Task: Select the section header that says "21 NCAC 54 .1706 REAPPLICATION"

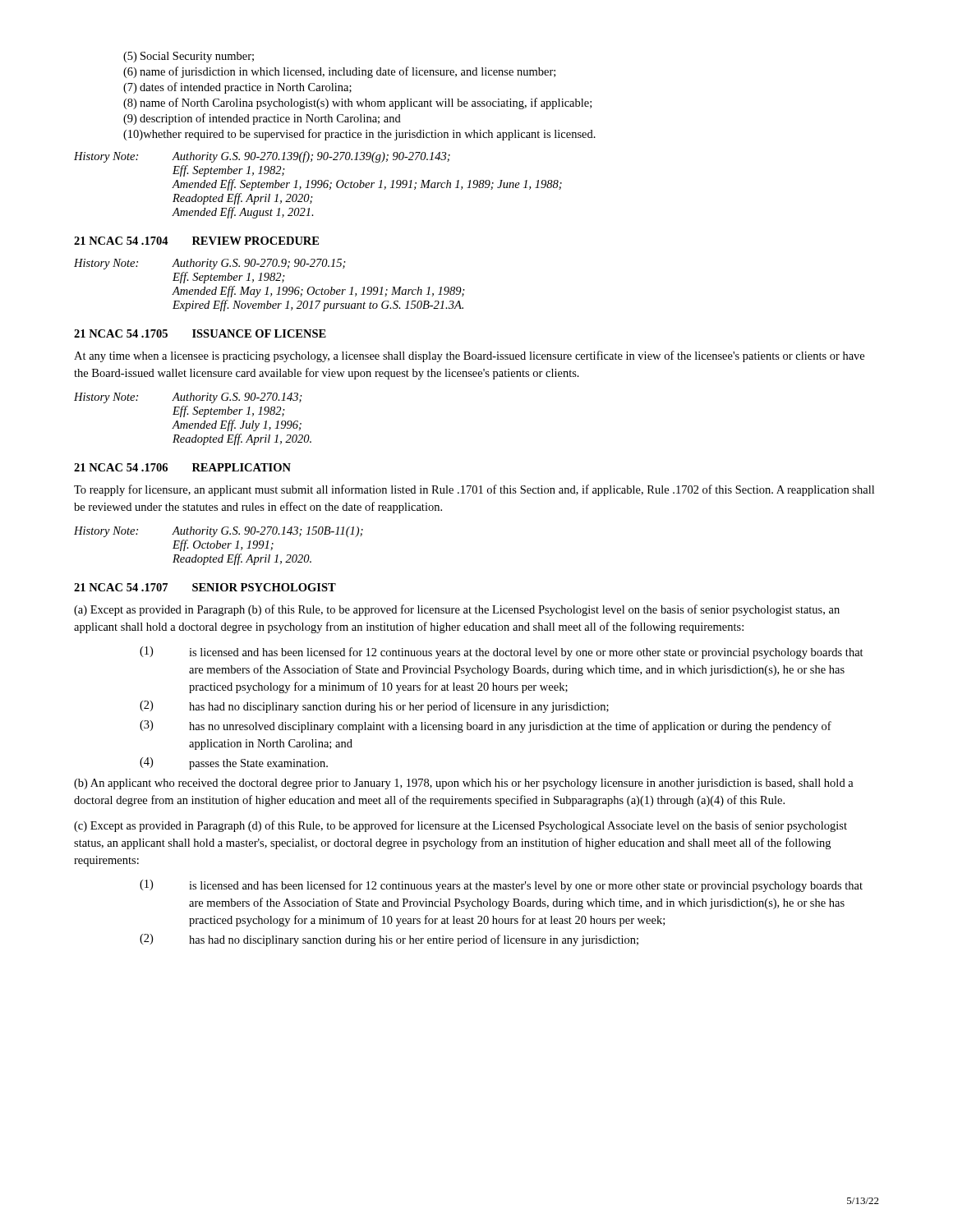Action: (182, 467)
